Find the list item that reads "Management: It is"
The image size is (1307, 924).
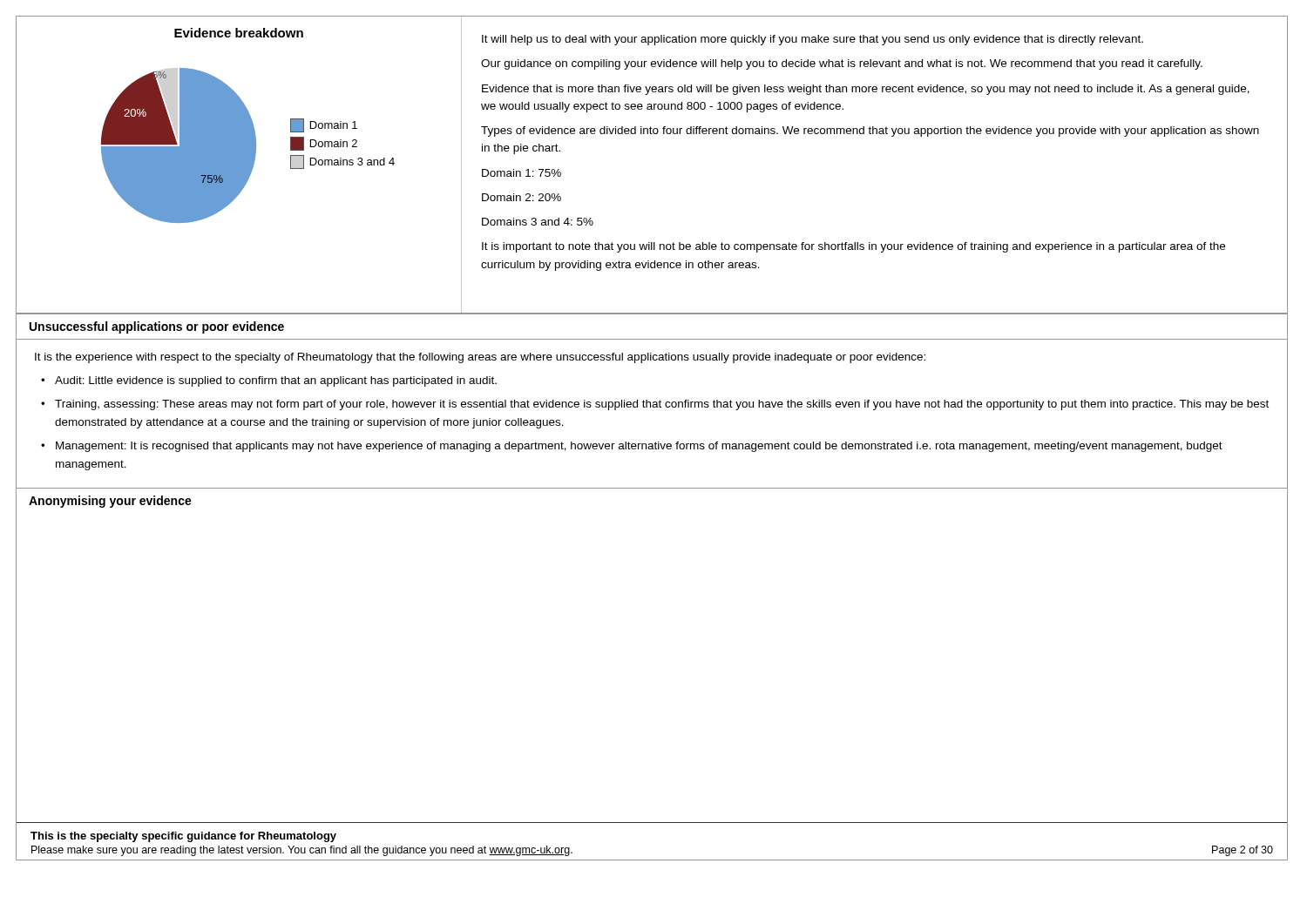tap(638, 454)
